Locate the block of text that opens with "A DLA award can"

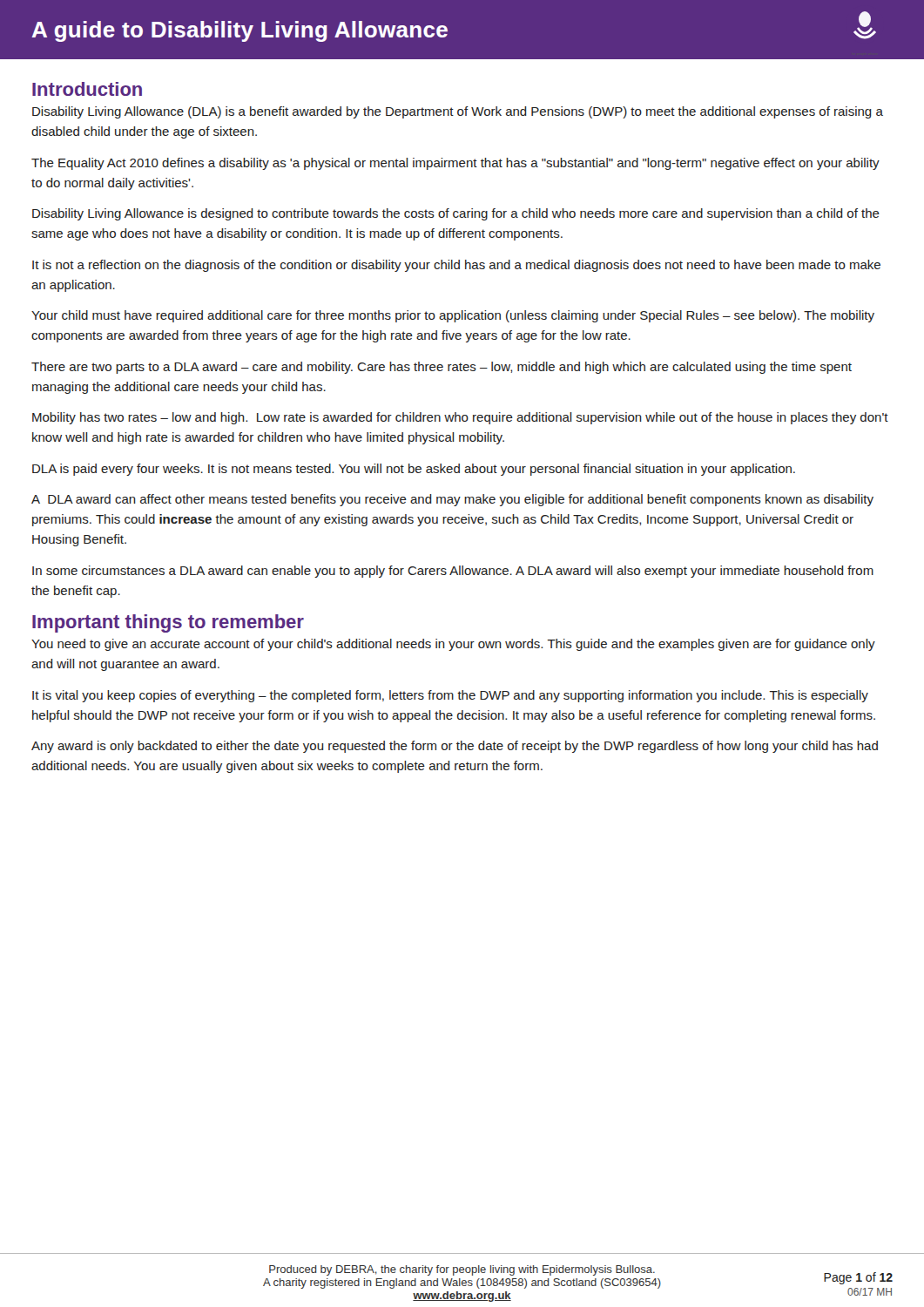(x=452, y=519)
